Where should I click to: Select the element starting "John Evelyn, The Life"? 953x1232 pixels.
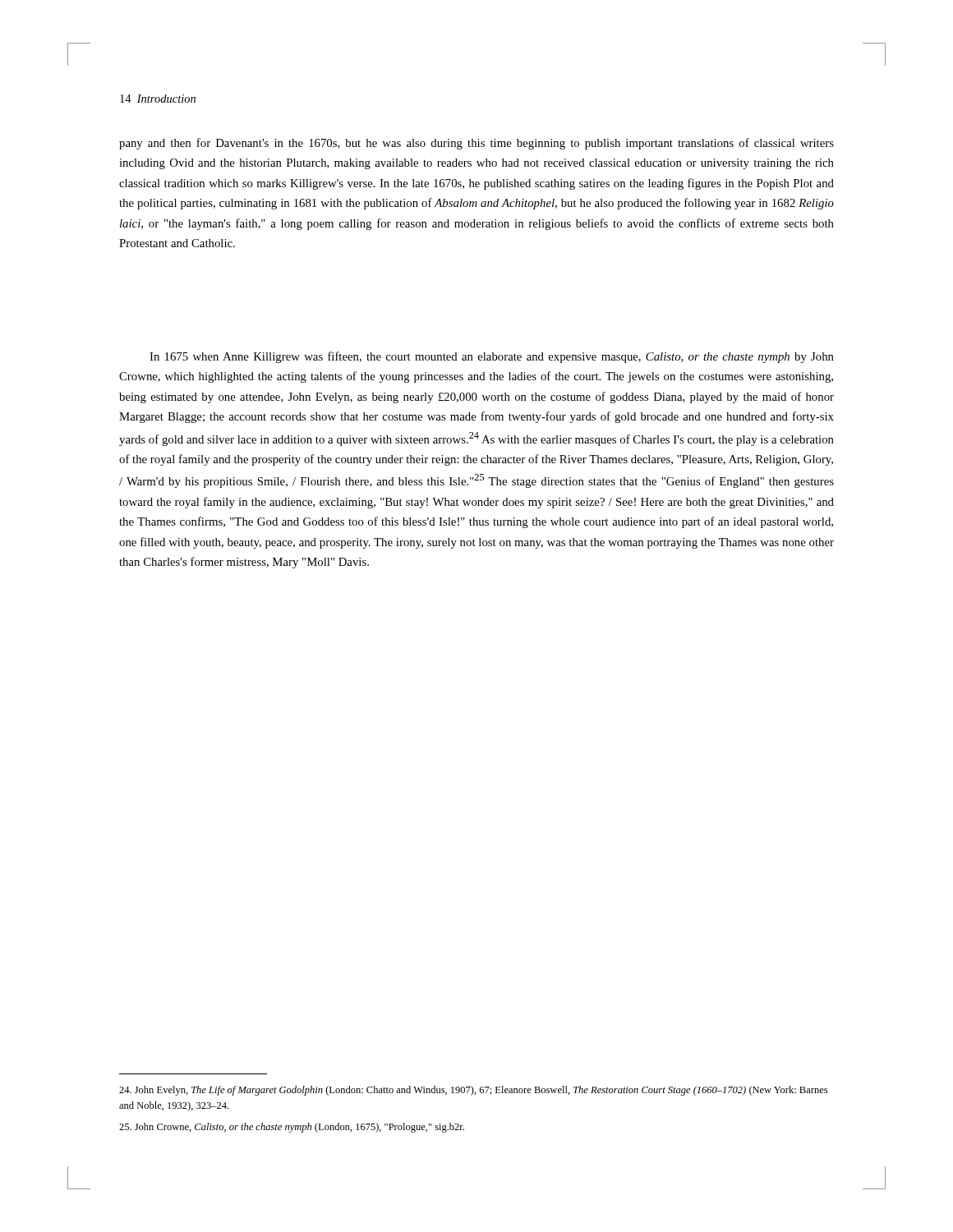pyautogui.click(x=473, y=1098)
